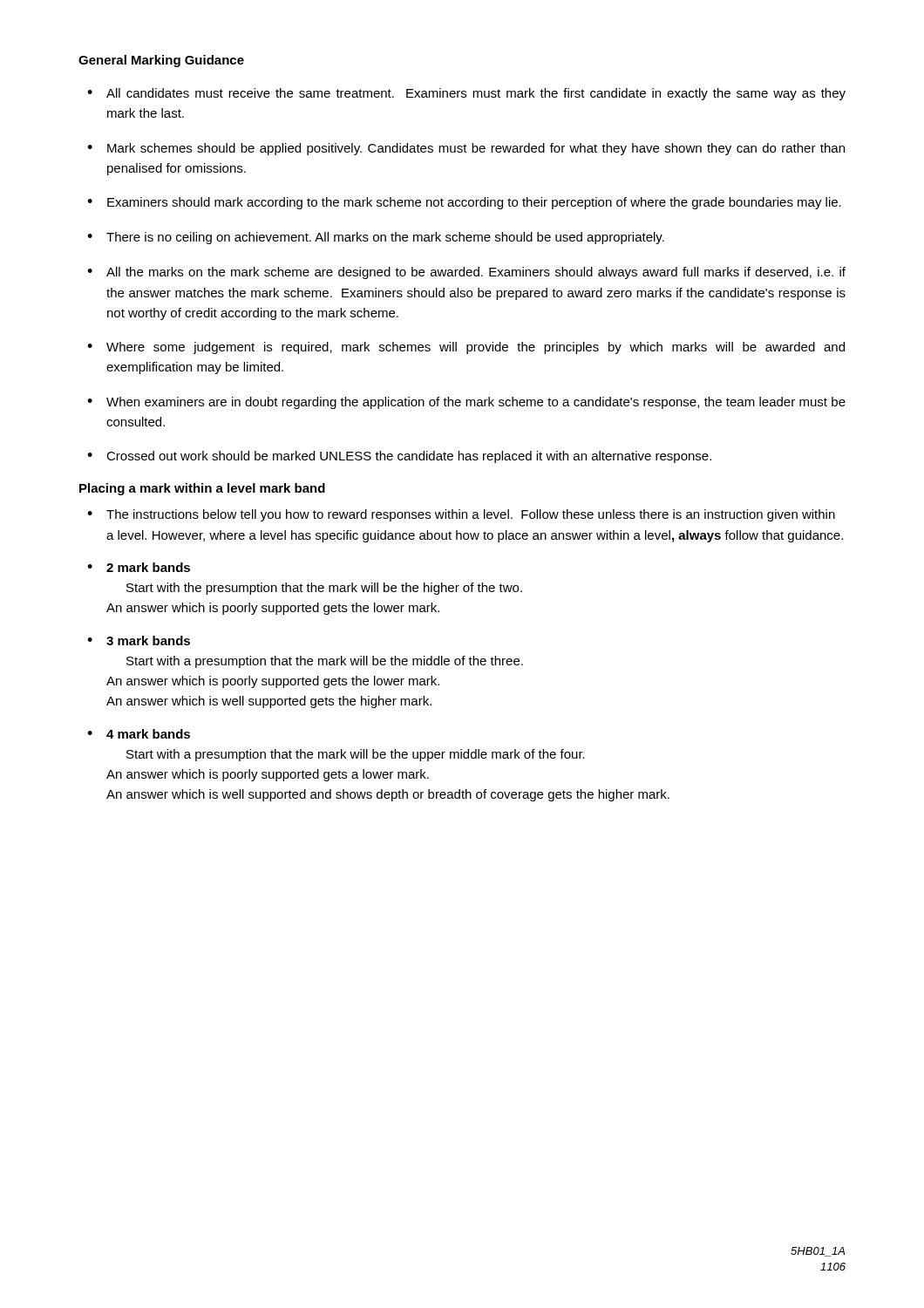924x1308 pixels.
Task: Click on the list item that says "• Examiners should mark according to the"
Action: click(x=466, y=202)
